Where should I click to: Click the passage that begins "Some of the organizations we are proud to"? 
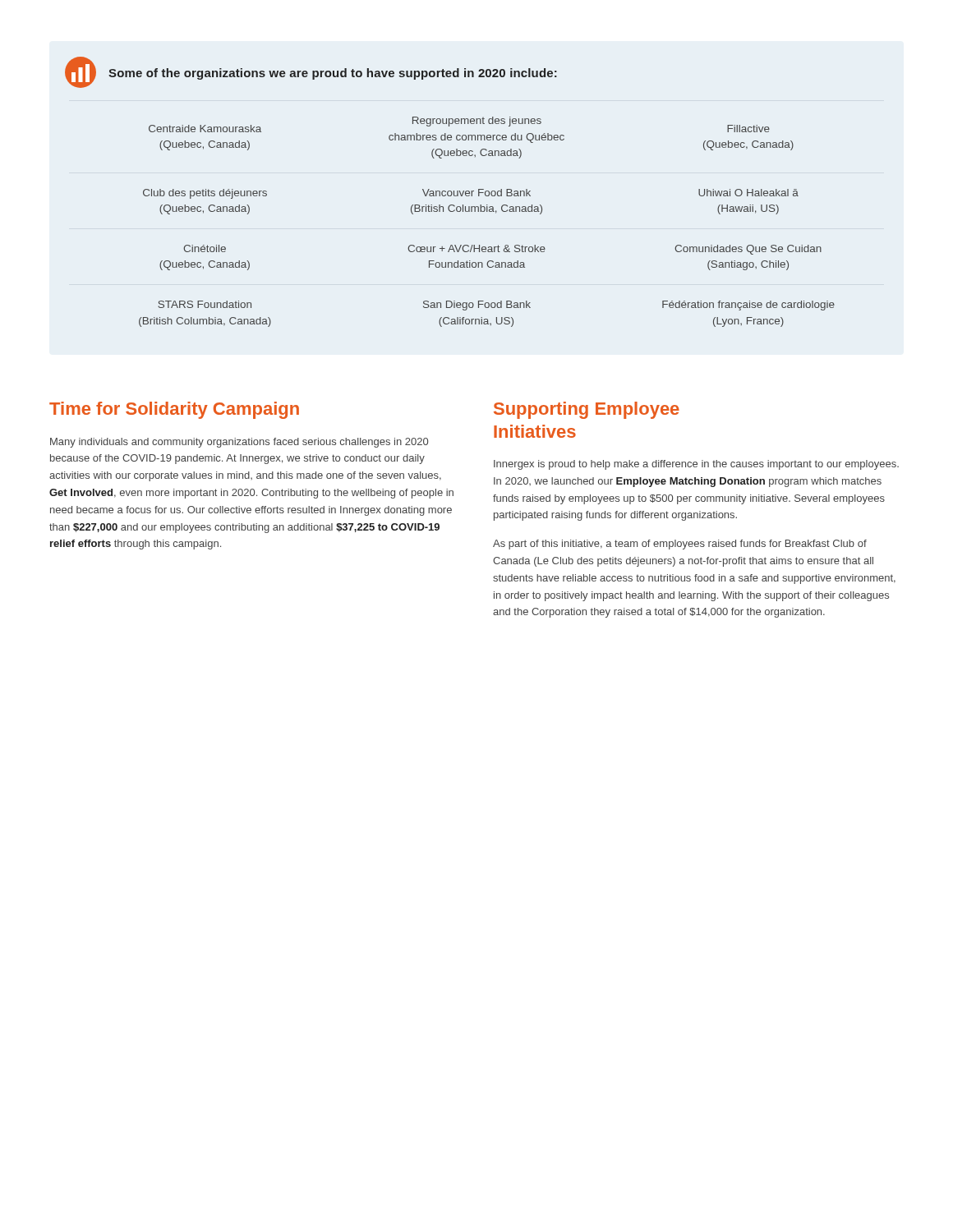tap(474, 78)
